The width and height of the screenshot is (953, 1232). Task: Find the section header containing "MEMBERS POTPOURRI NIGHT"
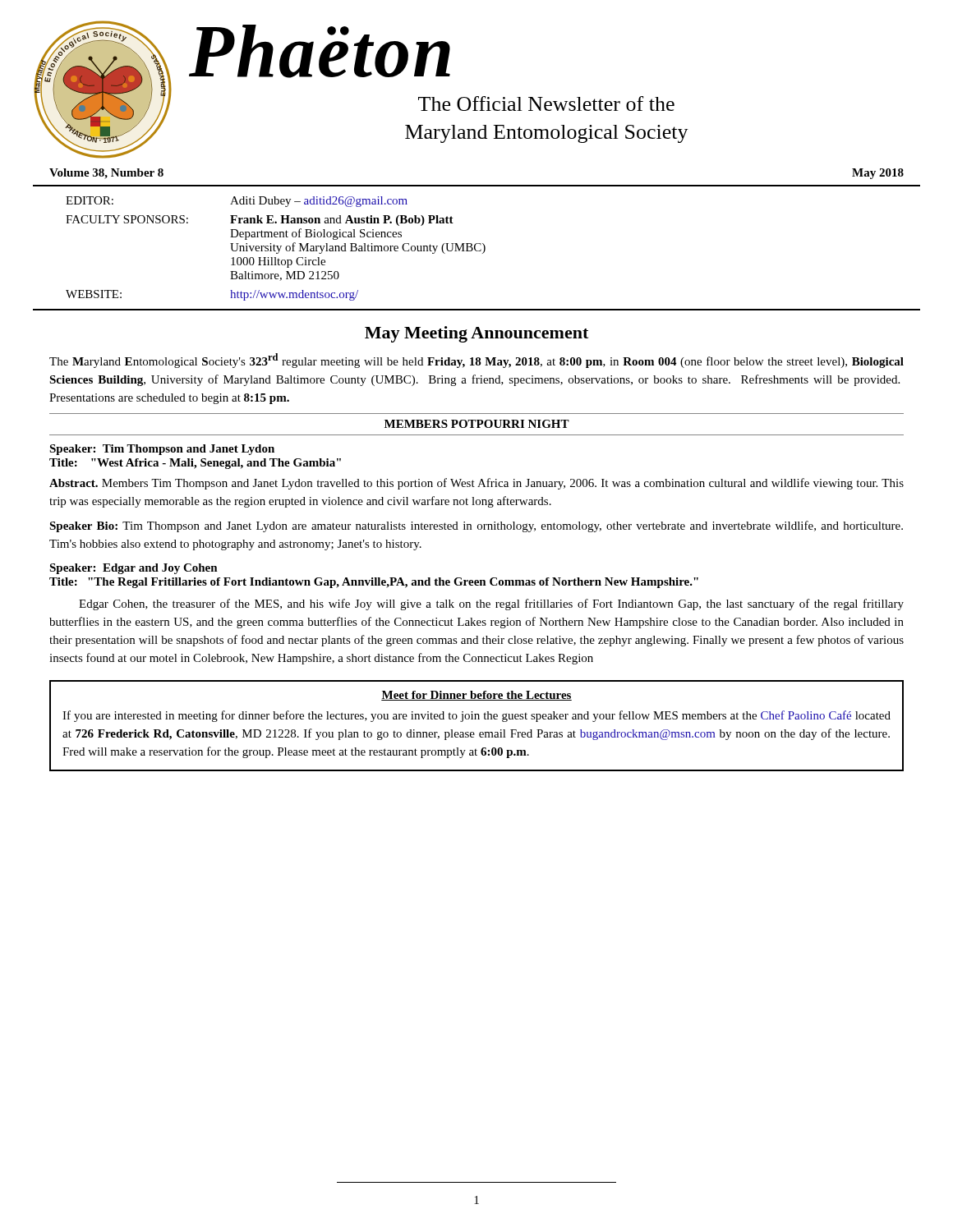pyautogui.click(x=476, y=424)
